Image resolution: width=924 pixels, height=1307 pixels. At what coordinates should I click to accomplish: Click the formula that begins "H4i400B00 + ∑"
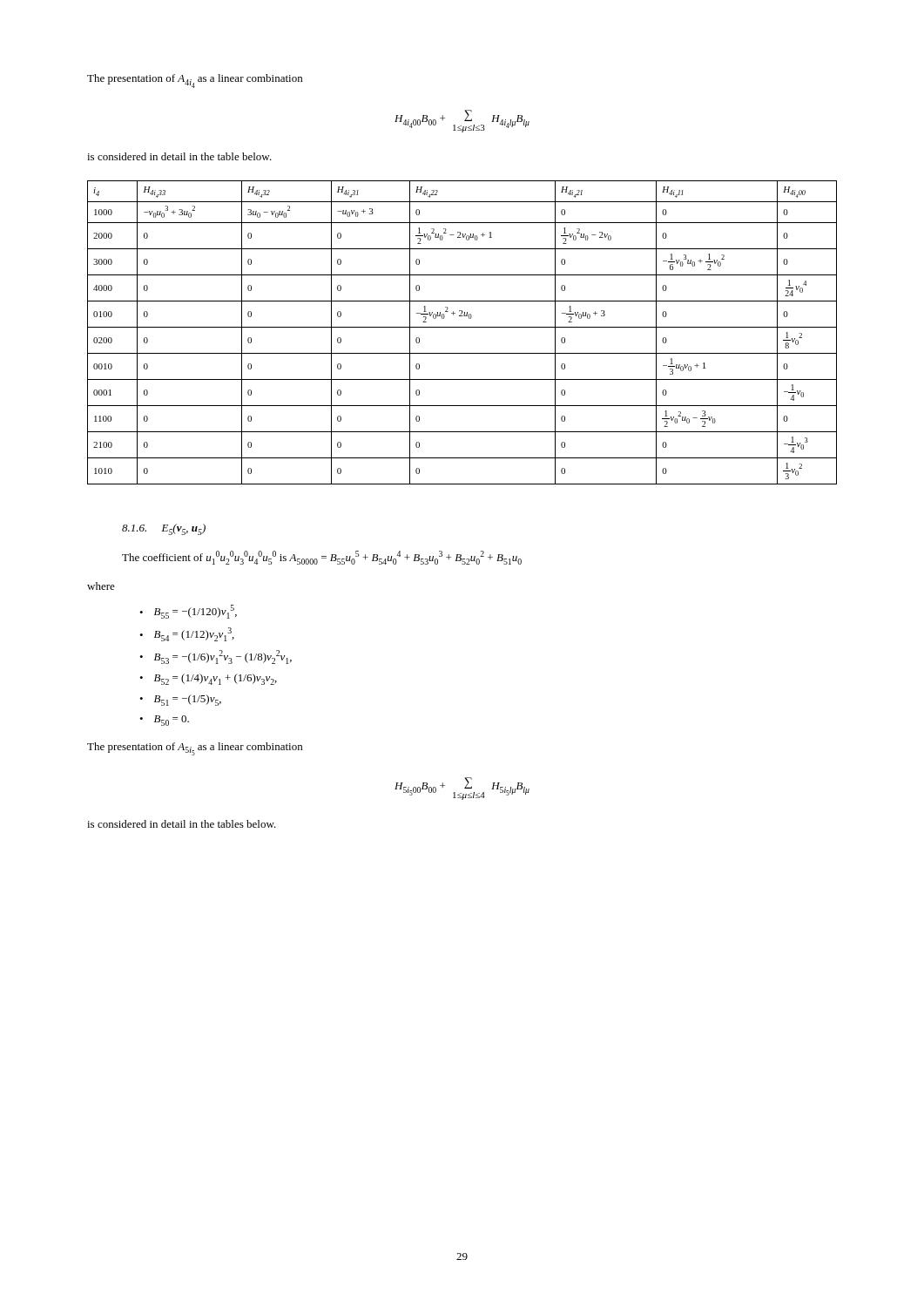(462, 119)
